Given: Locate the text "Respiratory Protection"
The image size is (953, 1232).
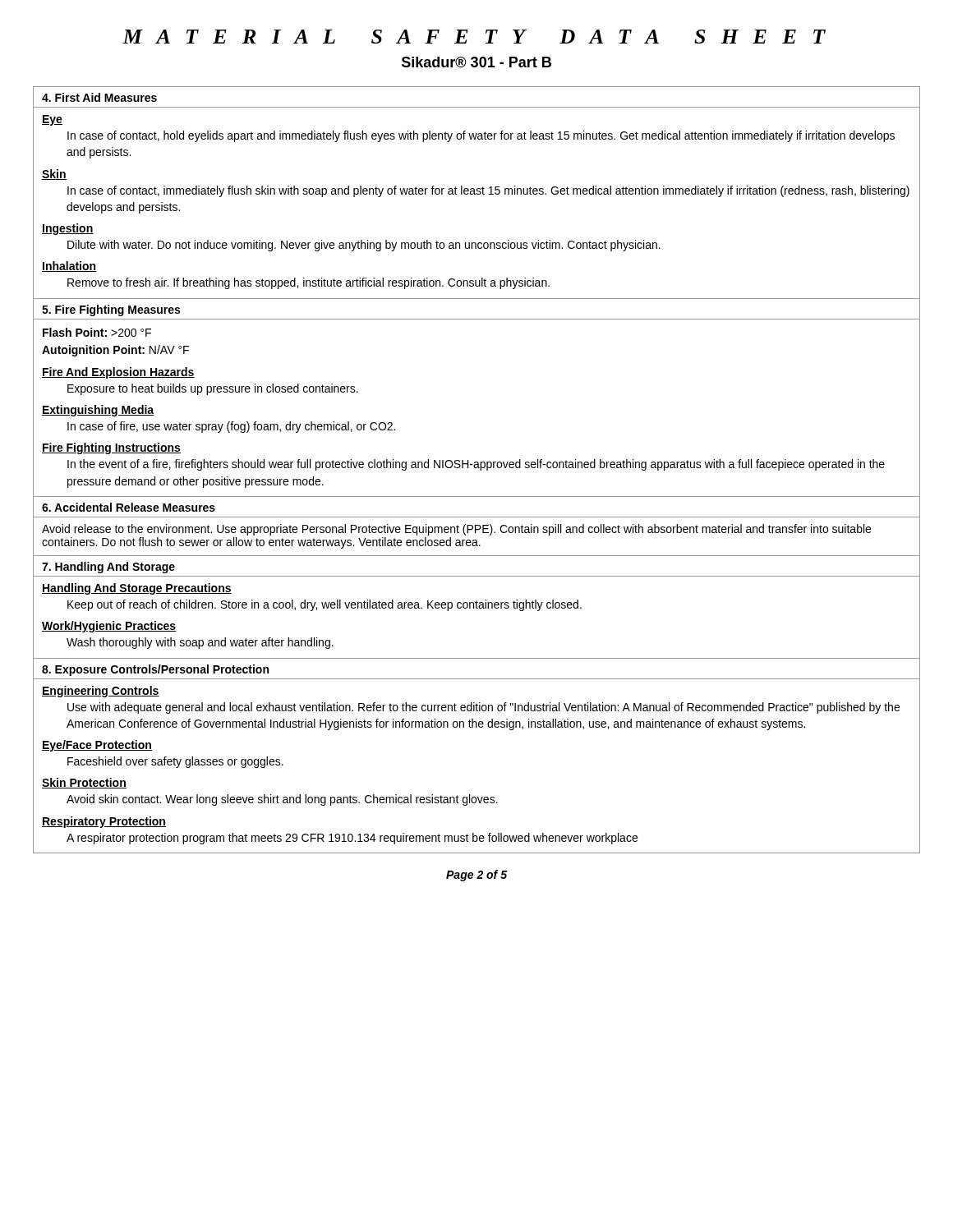Looking at the screenshot, I should pos(104,821).
